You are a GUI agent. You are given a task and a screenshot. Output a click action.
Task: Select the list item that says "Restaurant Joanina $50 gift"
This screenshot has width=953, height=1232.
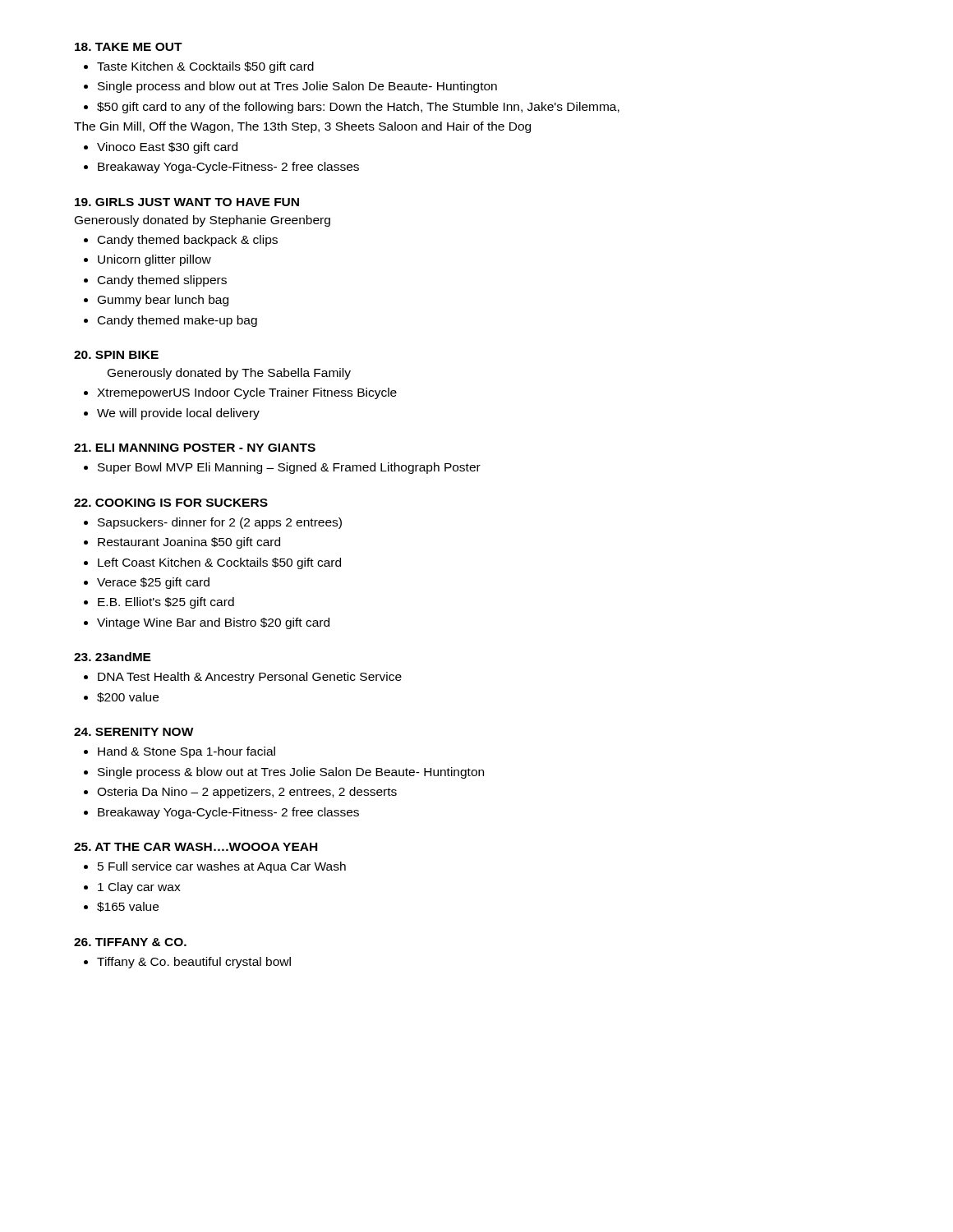189,542
